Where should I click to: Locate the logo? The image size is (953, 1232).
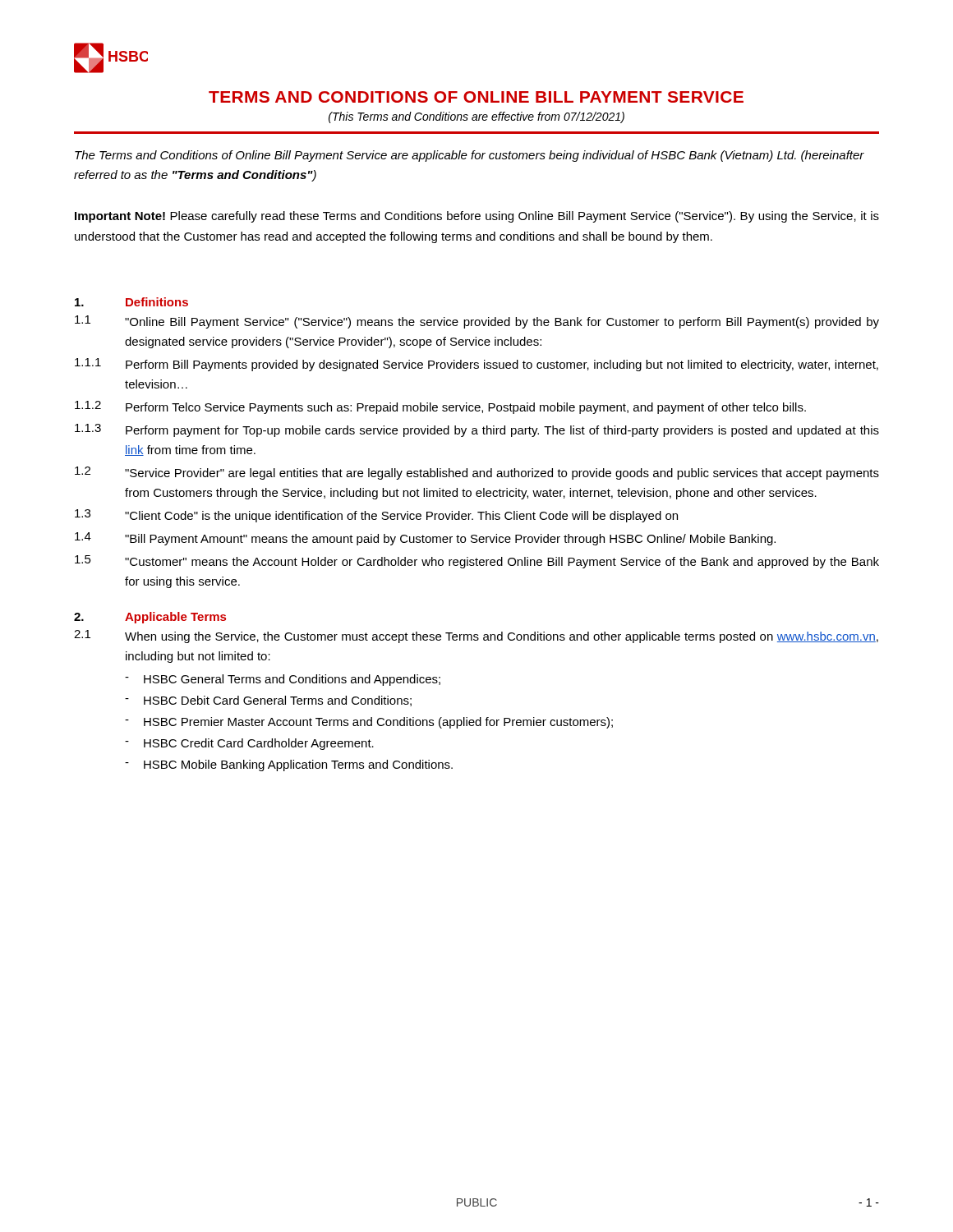click(x=476, y=59)
